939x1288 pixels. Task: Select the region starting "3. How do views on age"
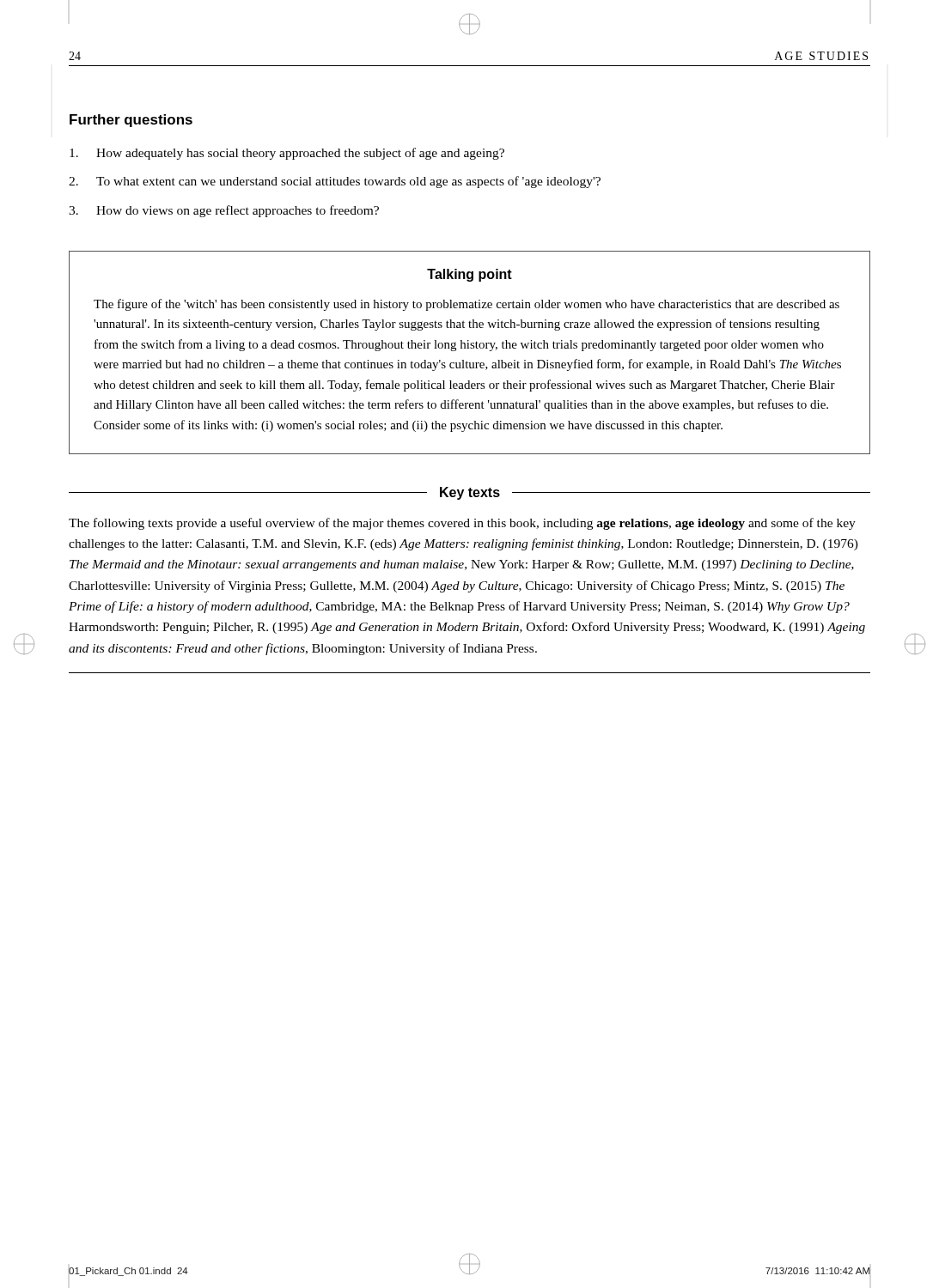pyautogui.click(x=224, y=210)
